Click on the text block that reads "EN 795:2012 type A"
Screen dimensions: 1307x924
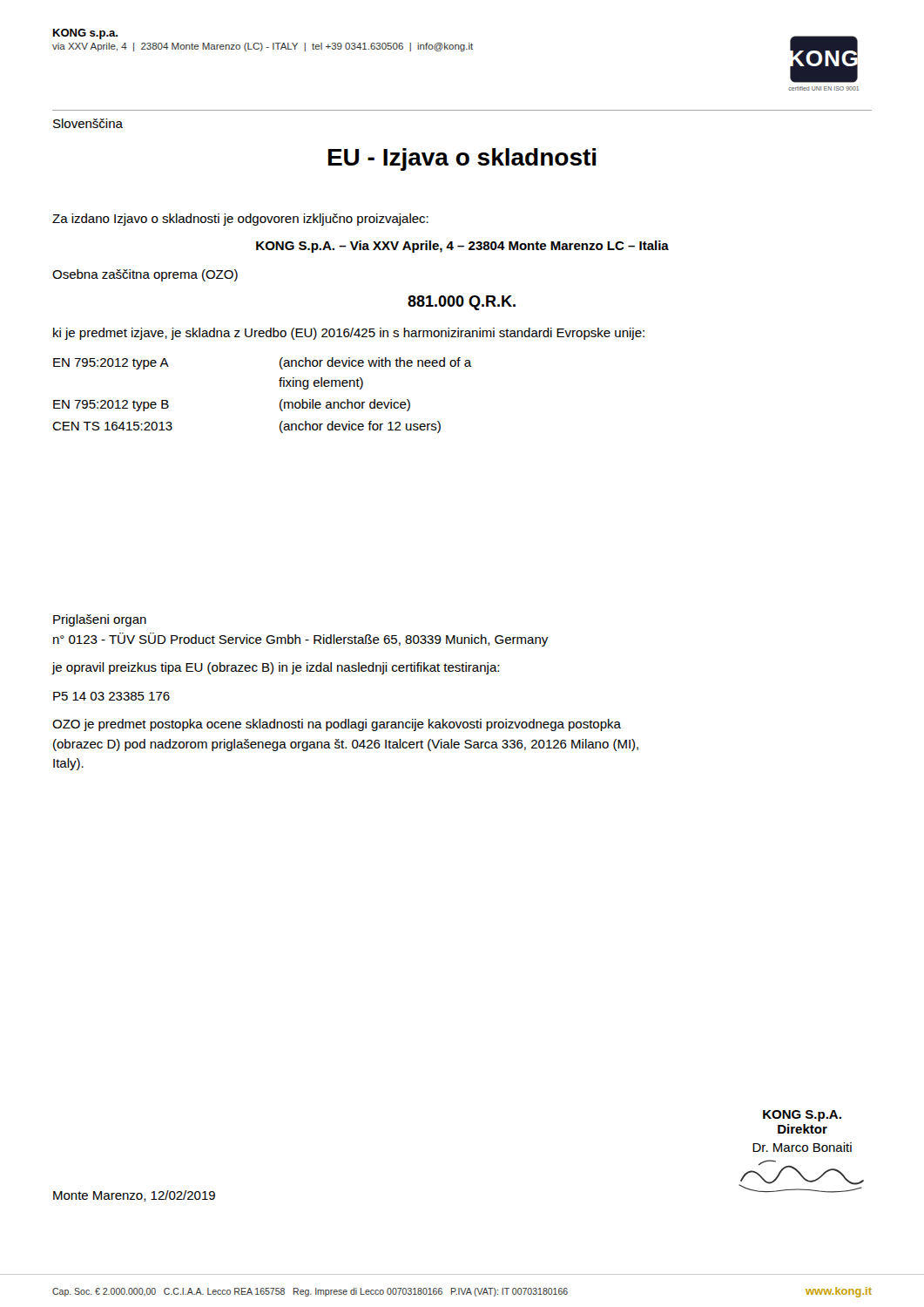pos(112,364)
